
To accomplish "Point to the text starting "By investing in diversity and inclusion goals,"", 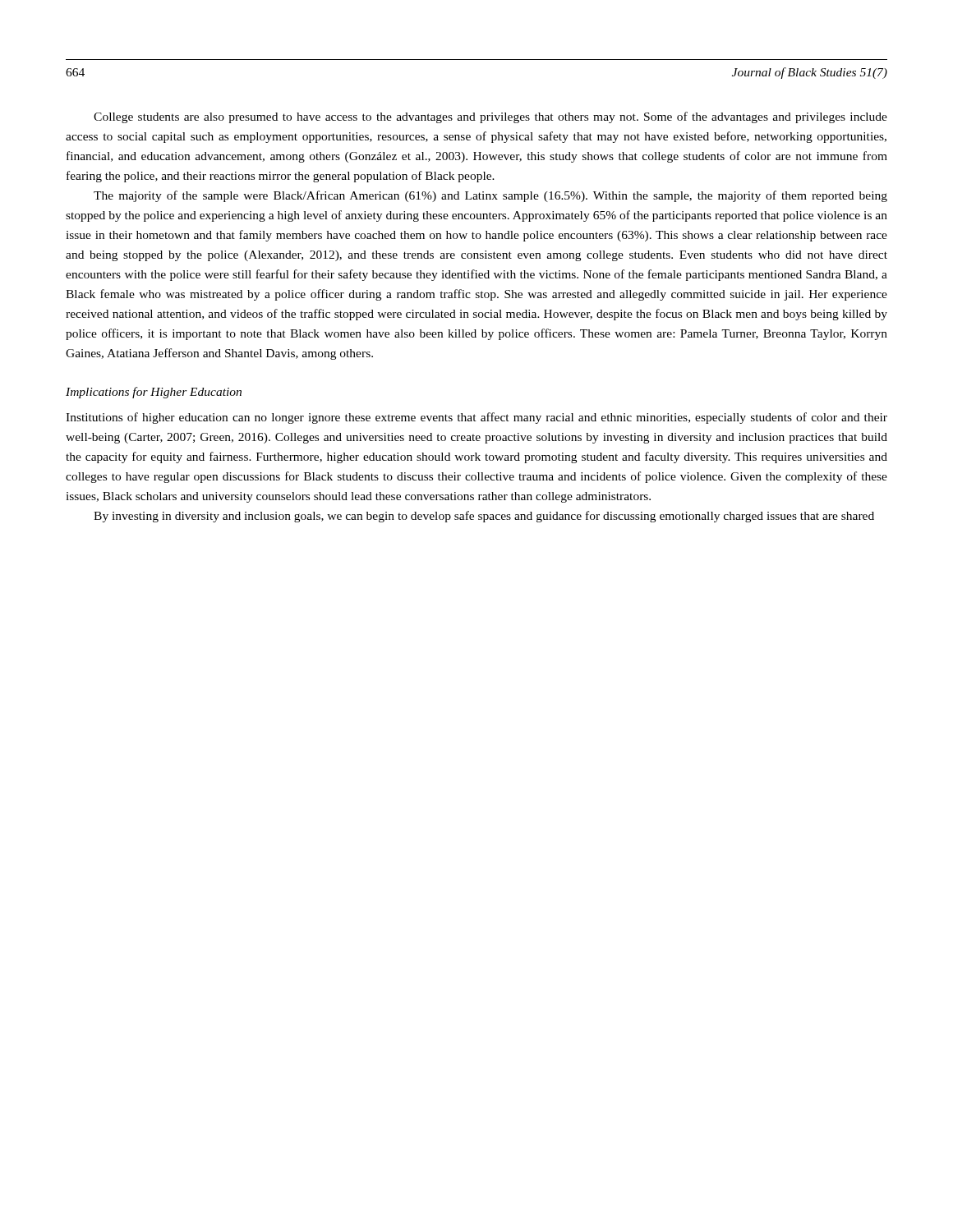I will (x=476, y=516).
